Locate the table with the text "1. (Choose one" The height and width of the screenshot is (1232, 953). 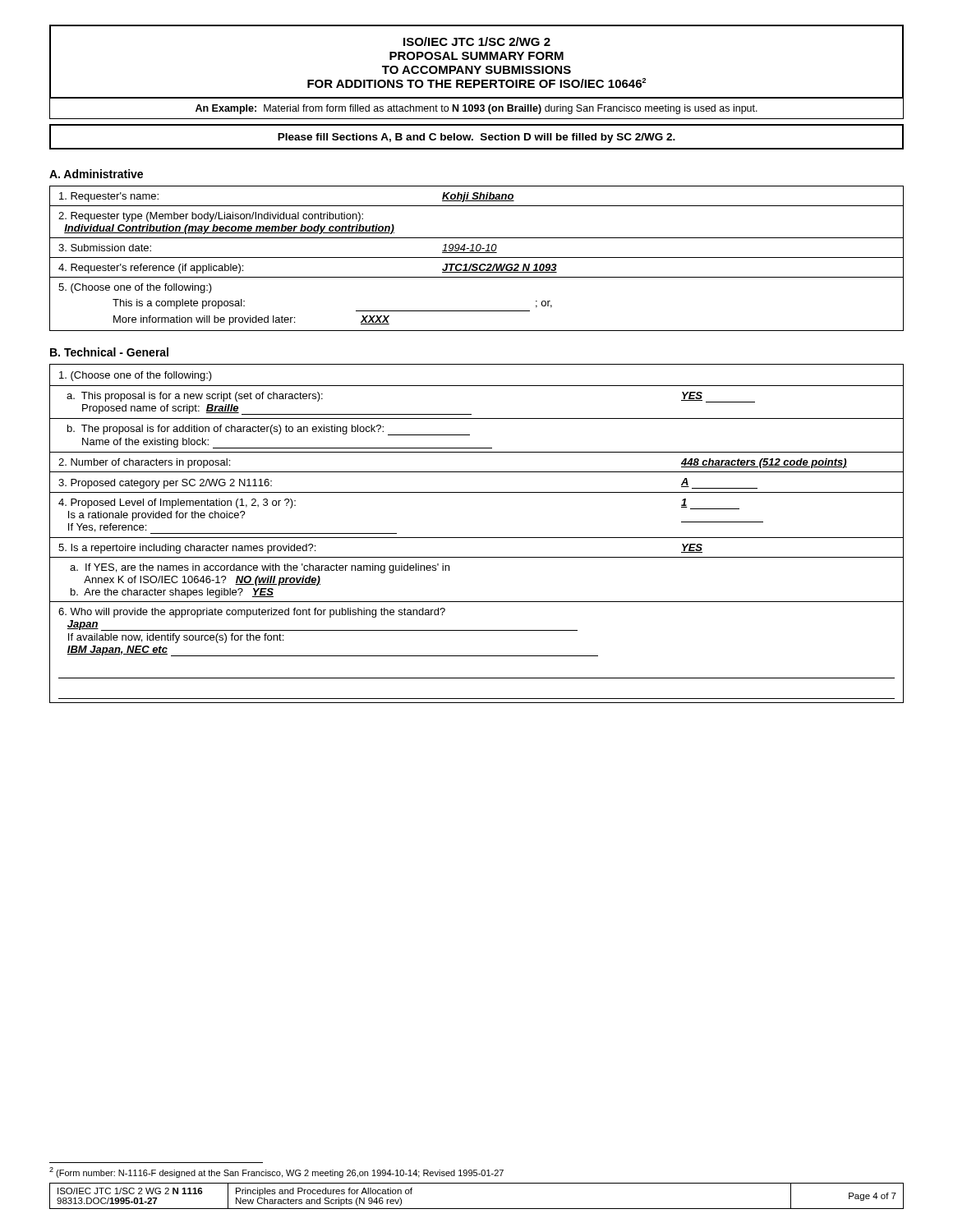click(476, 533)
